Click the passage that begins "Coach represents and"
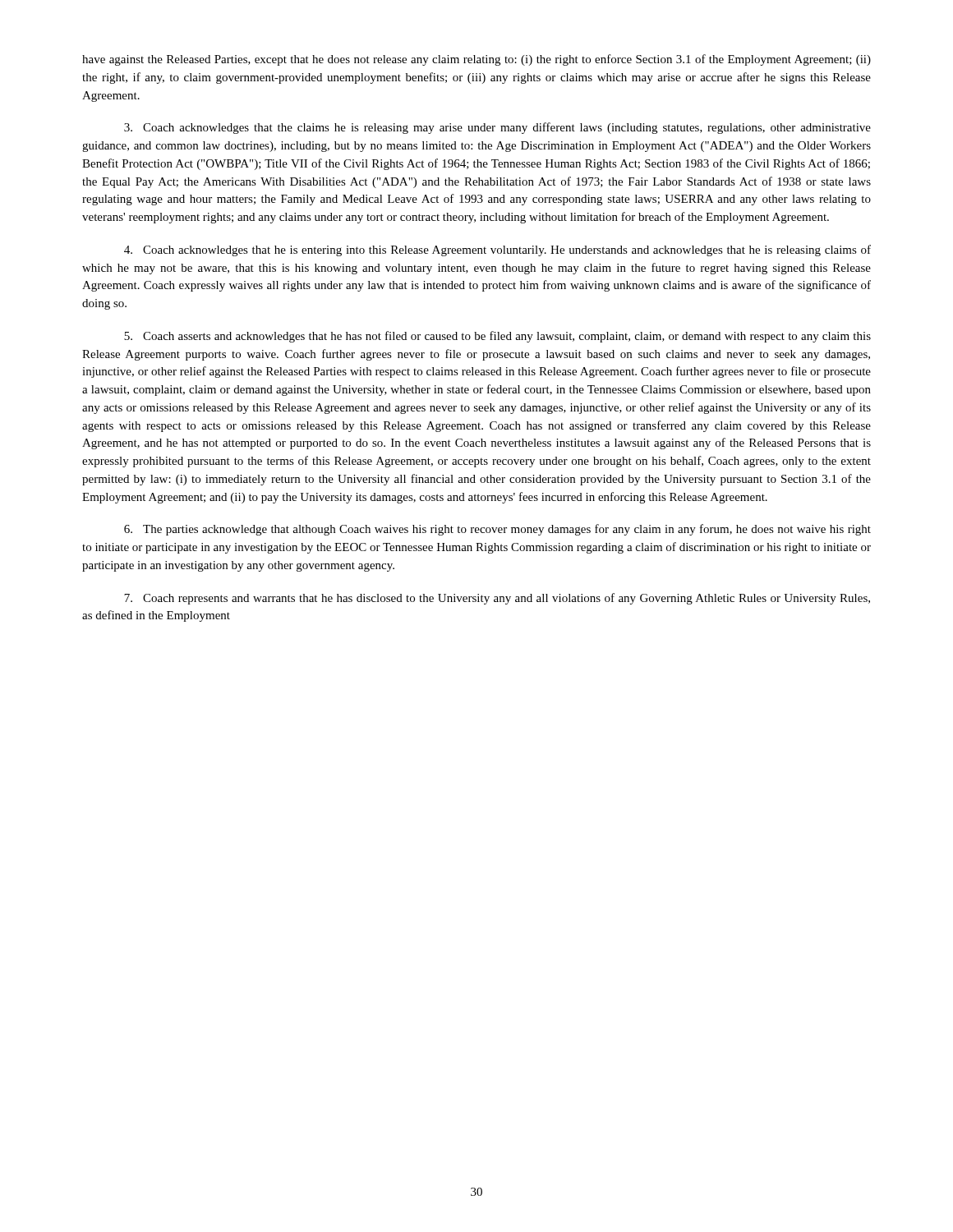 point(476,606)
